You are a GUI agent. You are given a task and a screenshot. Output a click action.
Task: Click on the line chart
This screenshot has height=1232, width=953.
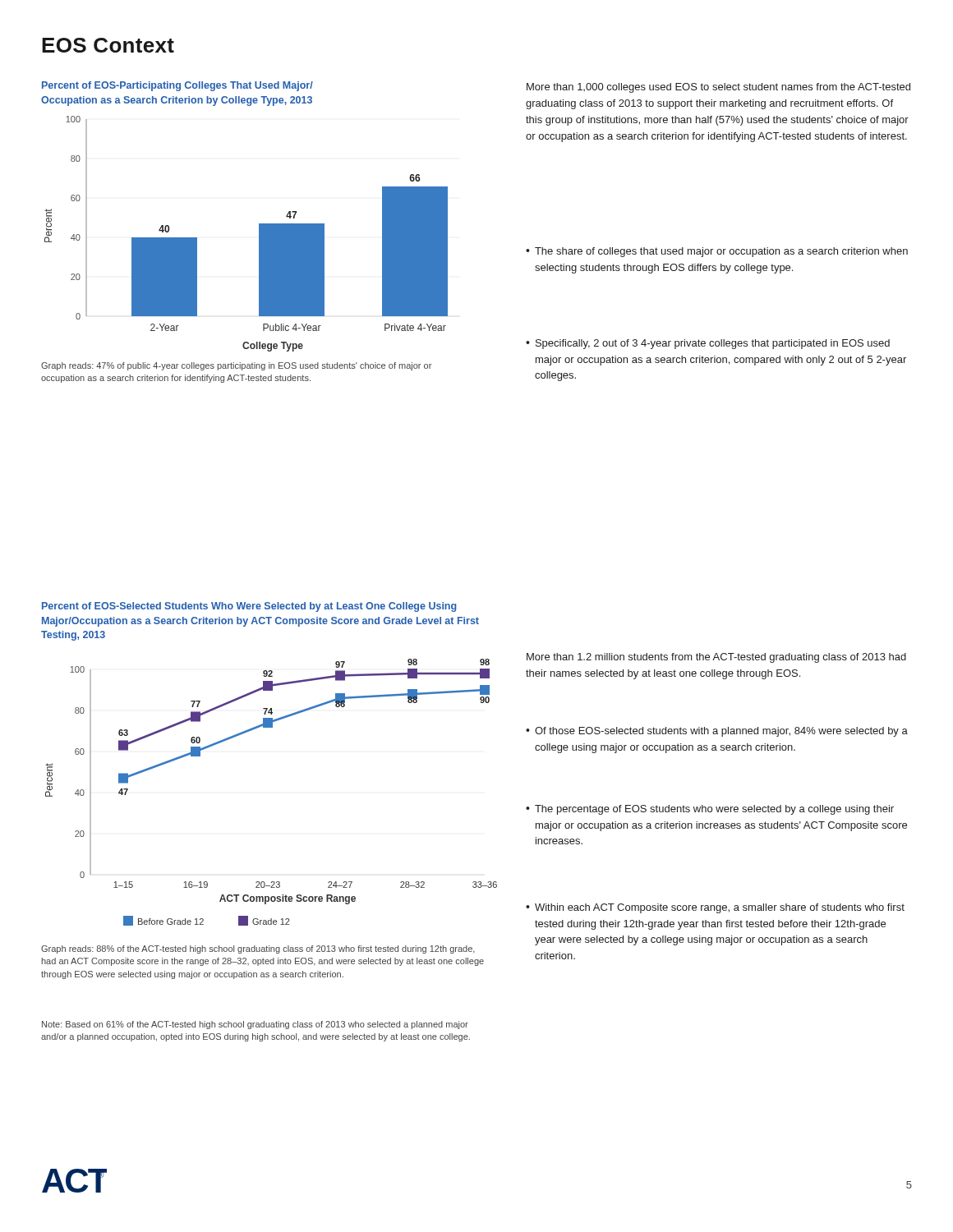point(271,797)
